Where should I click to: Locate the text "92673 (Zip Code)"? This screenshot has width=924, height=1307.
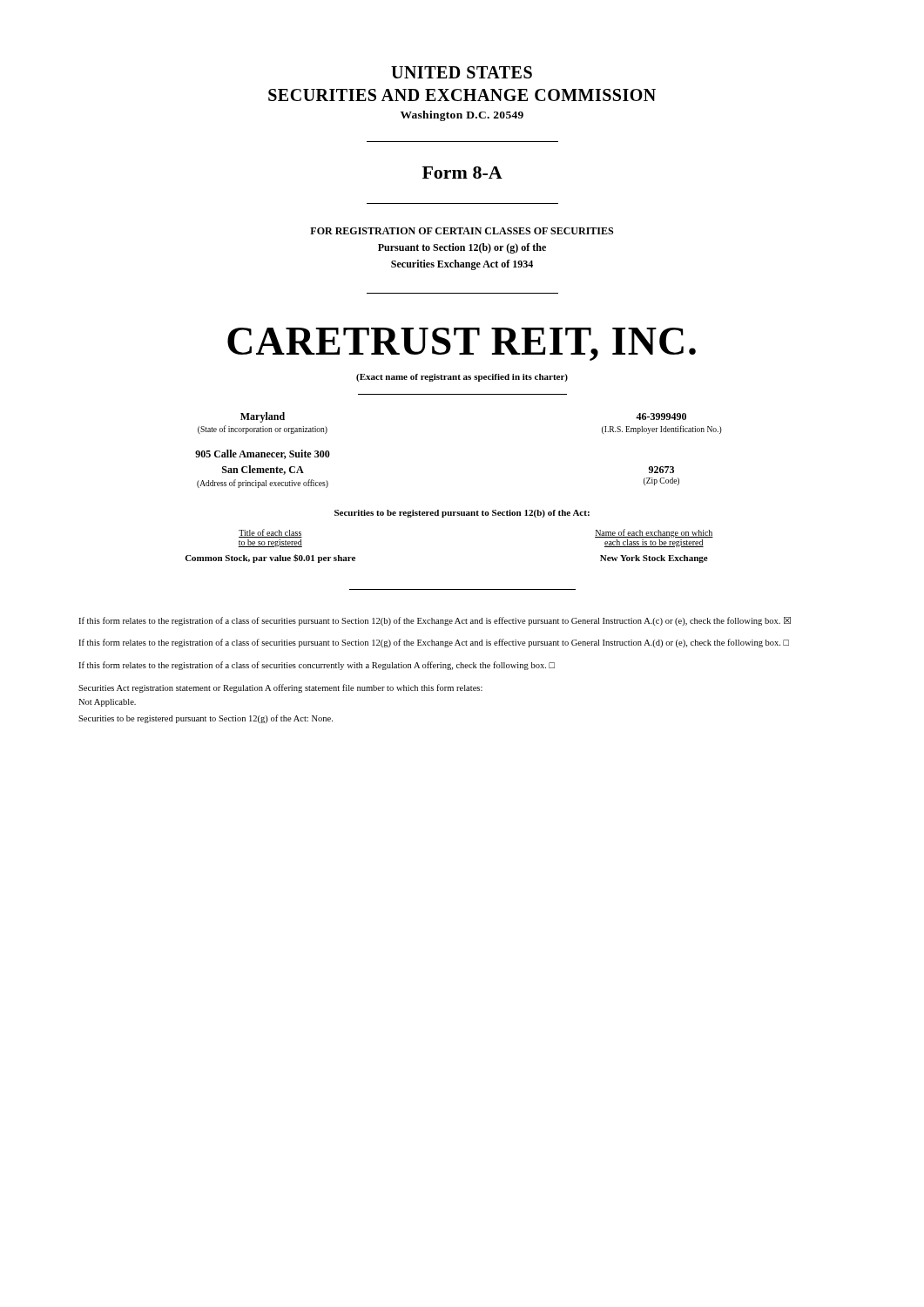[661, 474]
